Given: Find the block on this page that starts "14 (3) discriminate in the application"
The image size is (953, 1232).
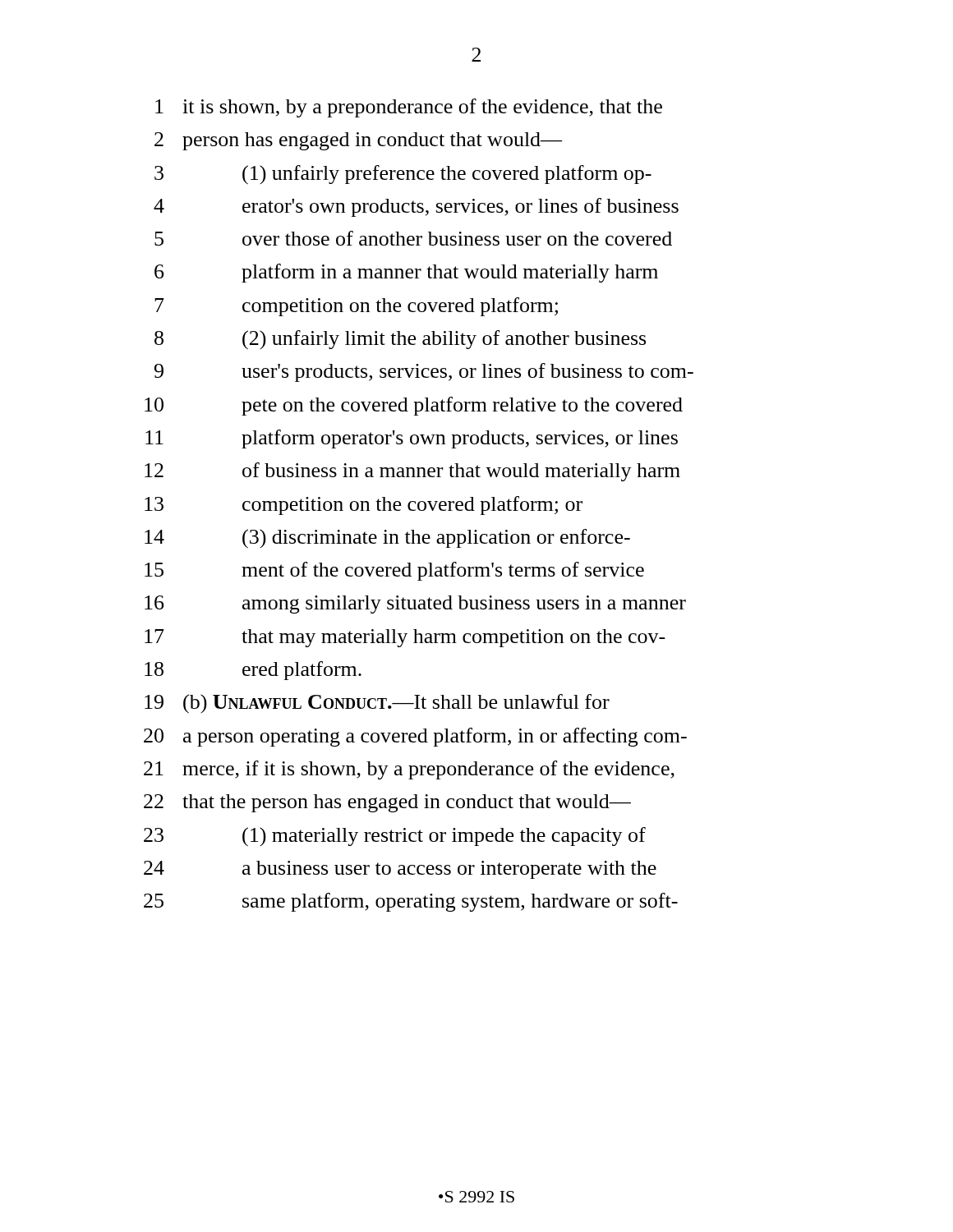Looking at the screenshot, I should click(x=496, y=537).
